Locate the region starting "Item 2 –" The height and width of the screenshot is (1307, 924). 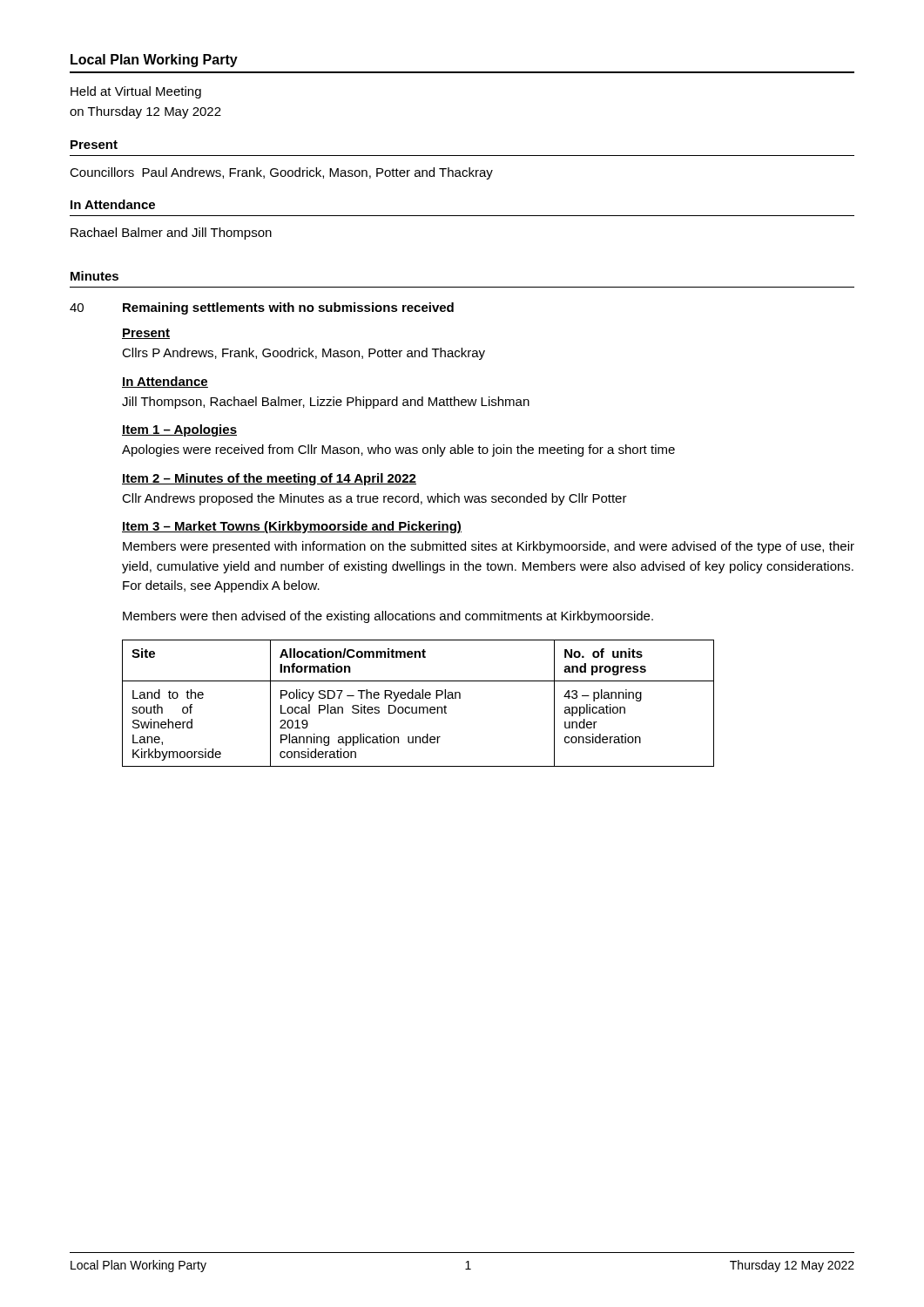(269, 479)
